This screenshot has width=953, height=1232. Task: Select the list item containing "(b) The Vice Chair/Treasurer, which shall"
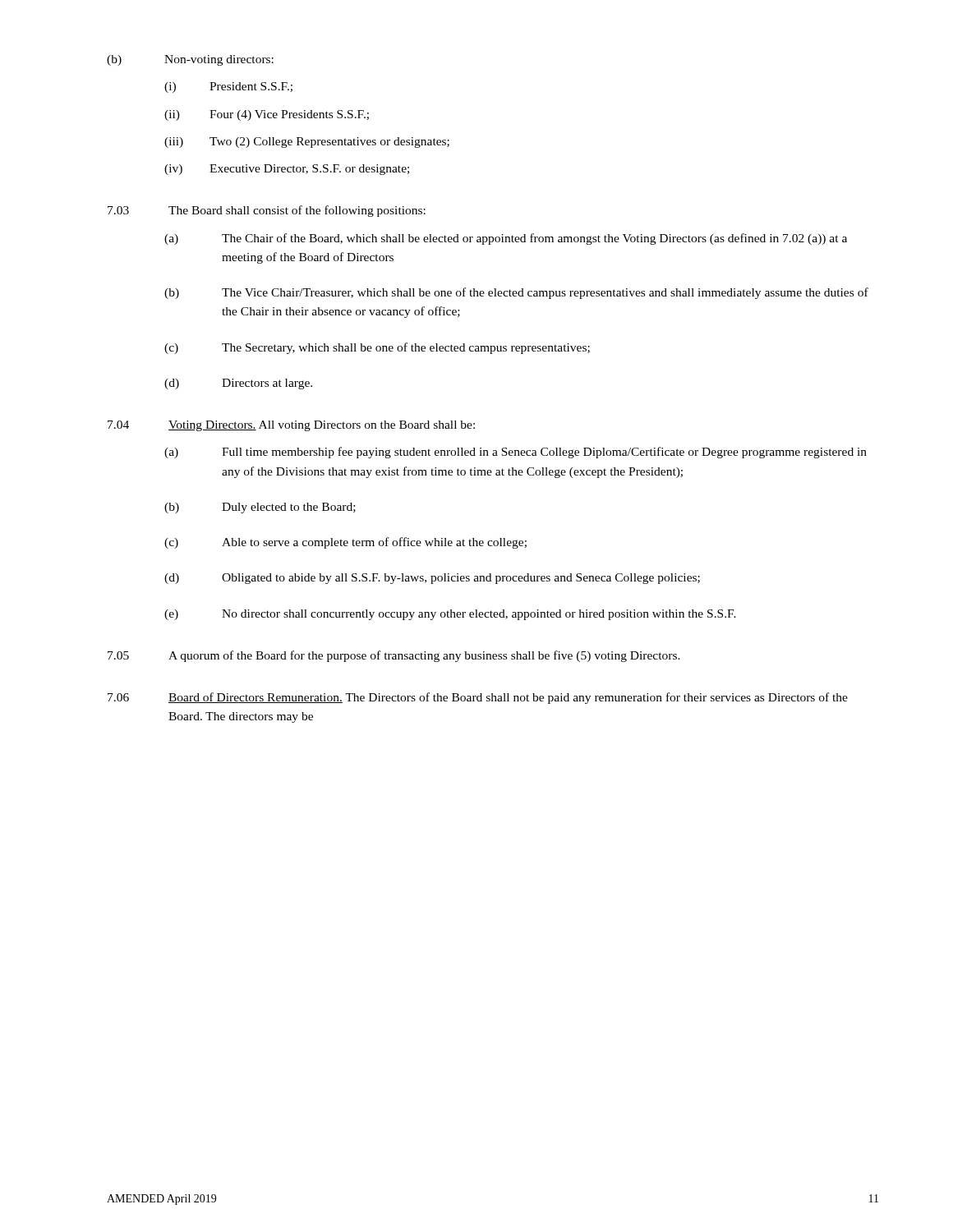coord(522,302)
